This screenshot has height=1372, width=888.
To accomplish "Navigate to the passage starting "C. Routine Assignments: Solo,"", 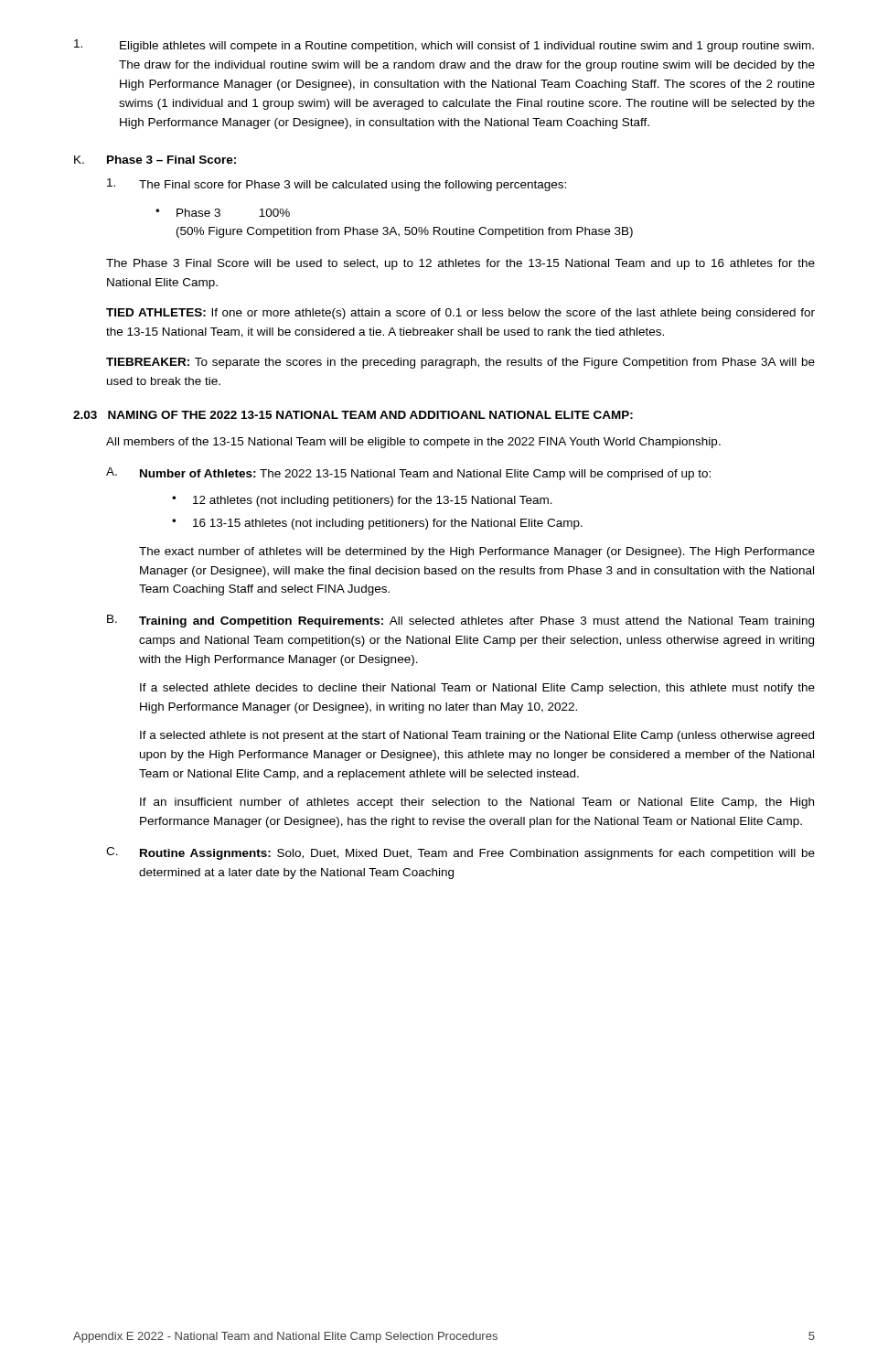I will (x=460, y=863).
